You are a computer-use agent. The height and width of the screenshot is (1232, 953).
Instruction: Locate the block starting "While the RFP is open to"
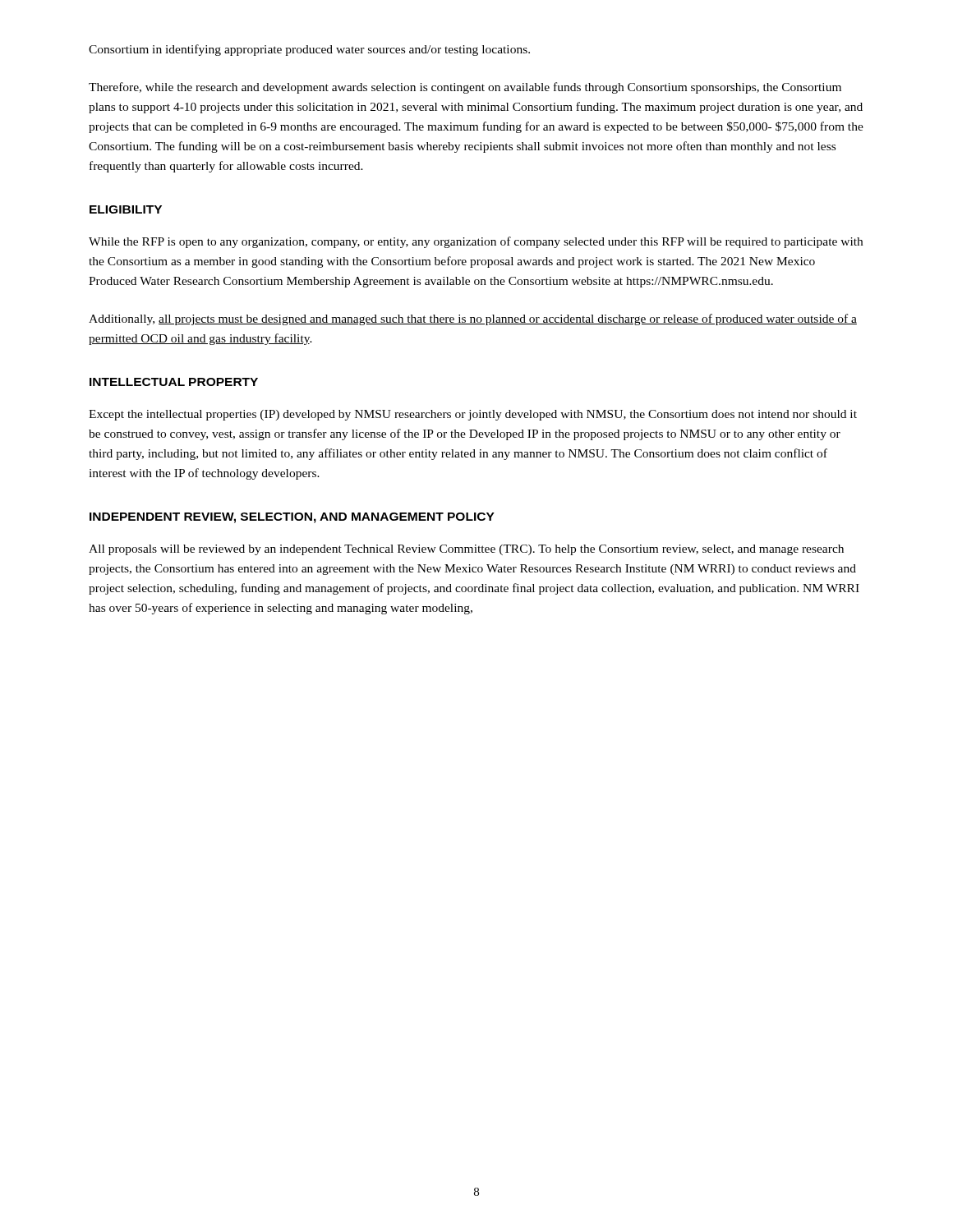pyautogui.click(x=476, y=261)
